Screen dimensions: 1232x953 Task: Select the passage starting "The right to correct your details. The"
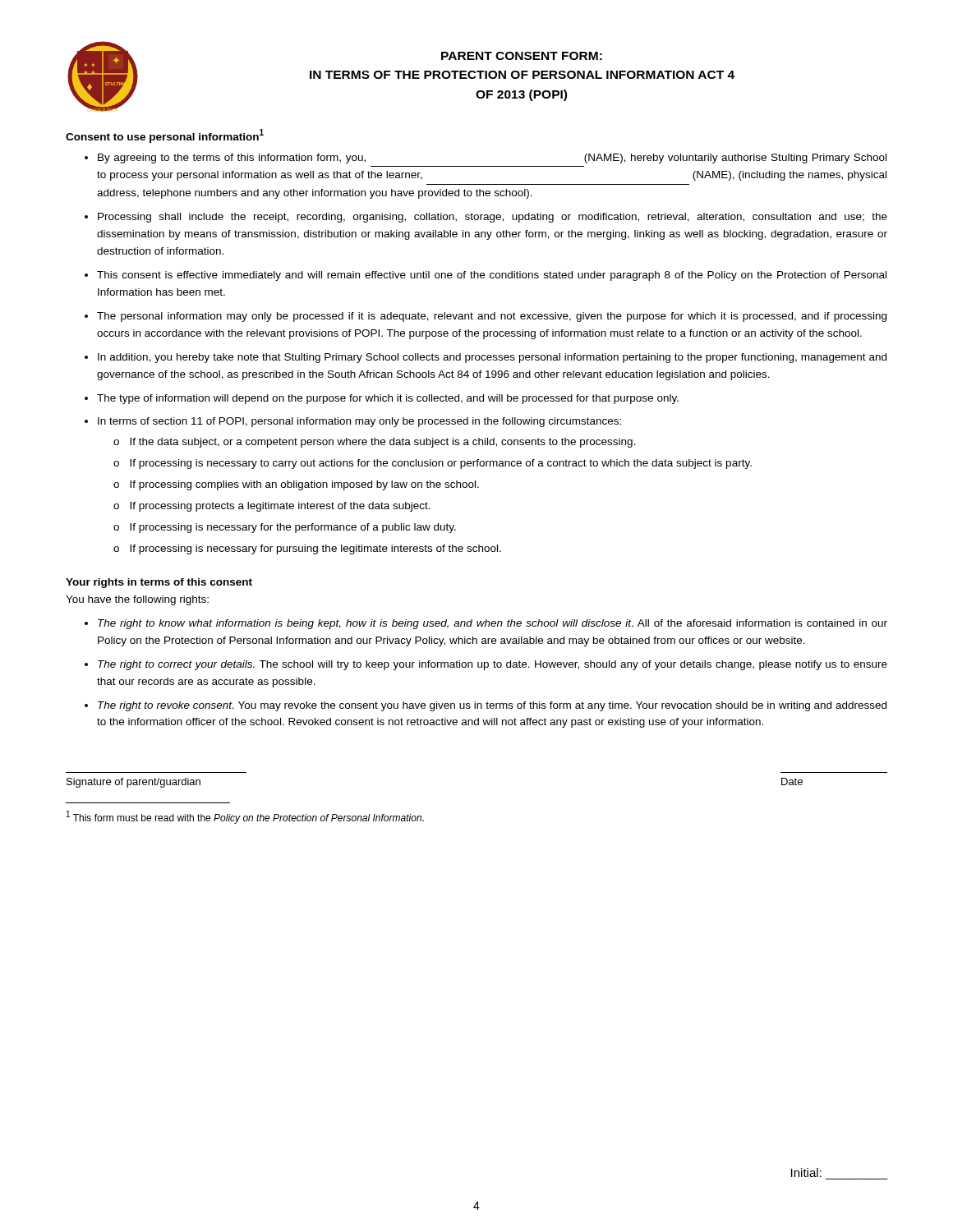click(x=492, y=672)
